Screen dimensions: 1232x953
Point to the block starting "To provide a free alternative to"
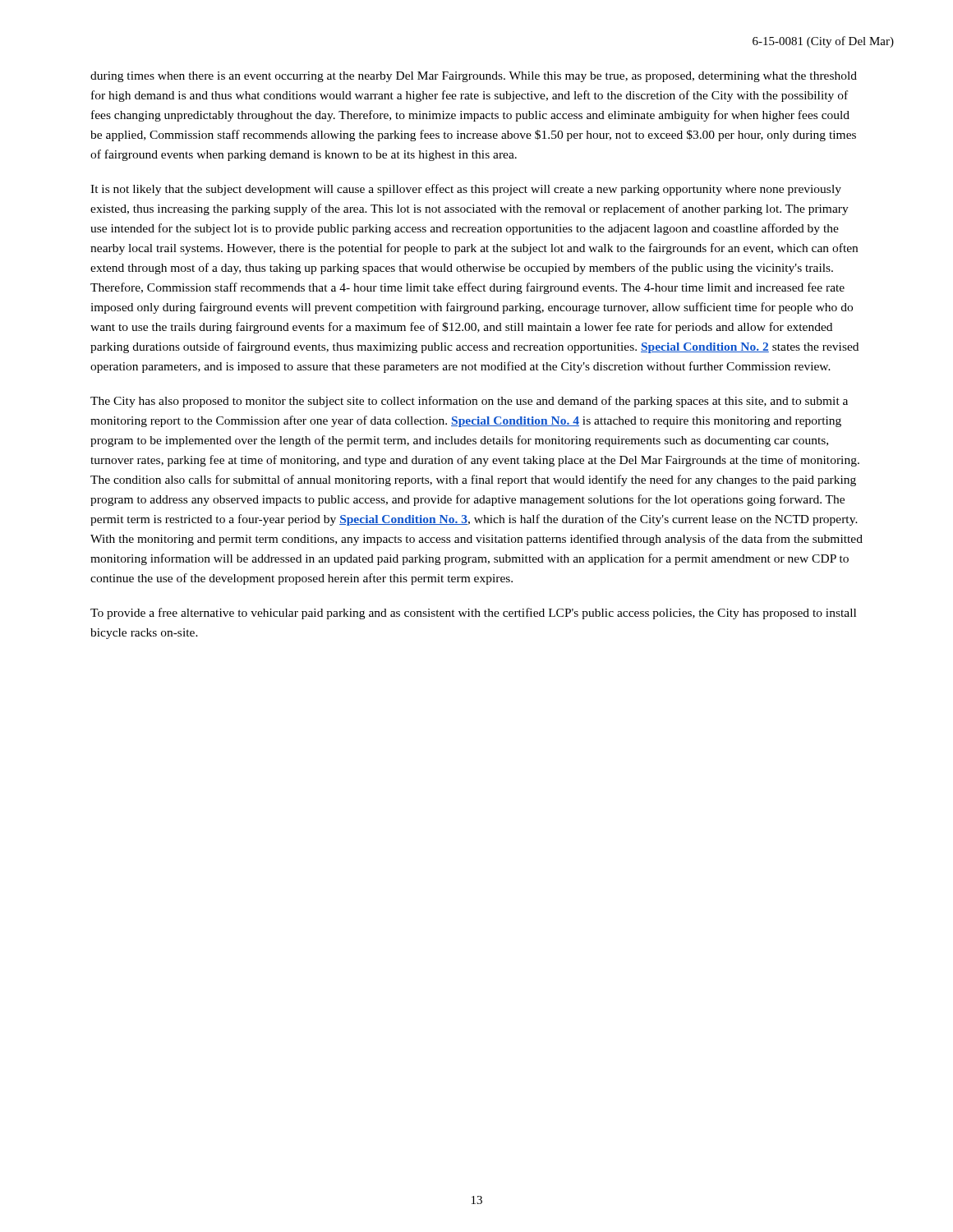tap(473, 622)
